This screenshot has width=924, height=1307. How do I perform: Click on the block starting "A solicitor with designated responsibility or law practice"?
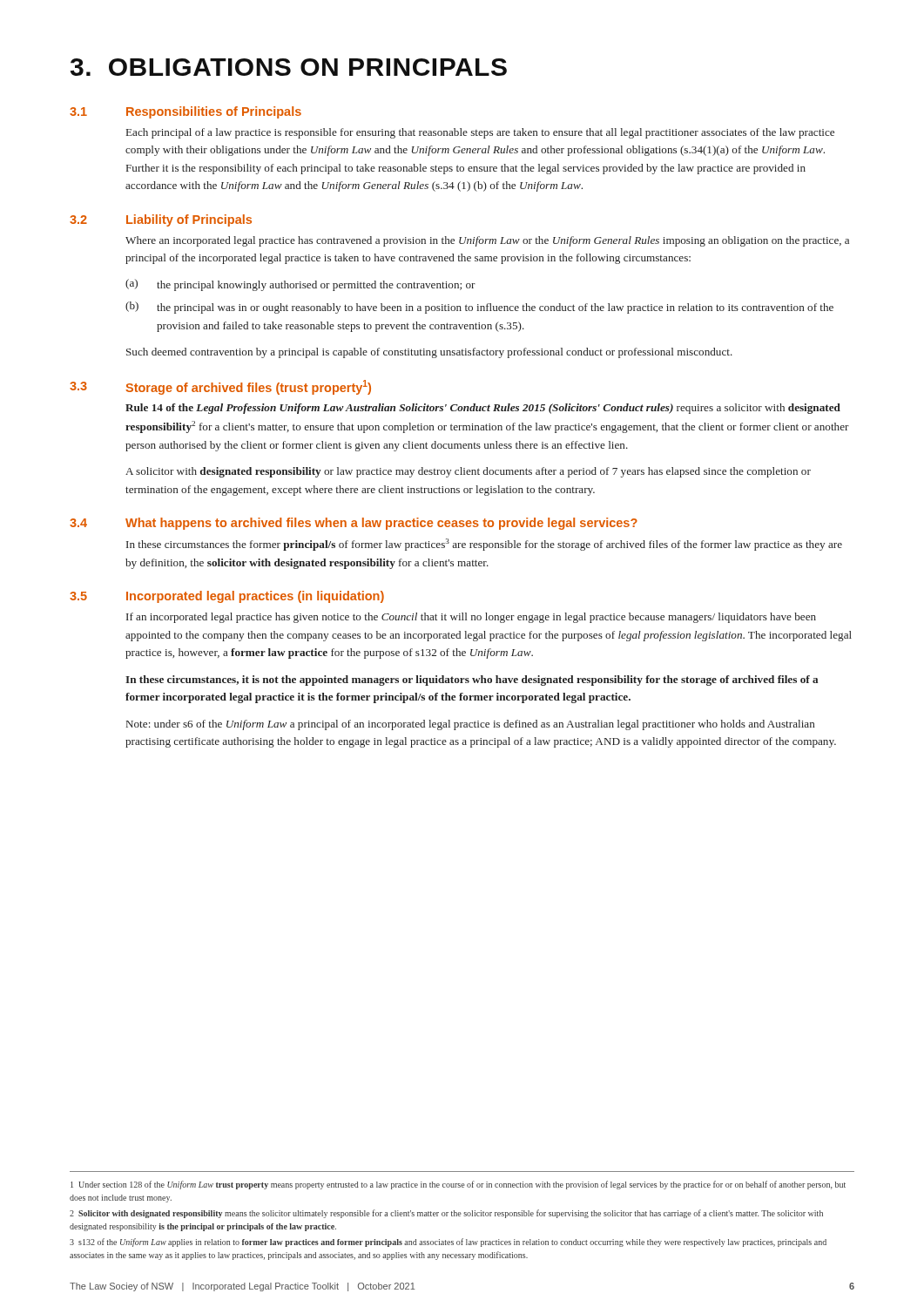pos(468,480)
